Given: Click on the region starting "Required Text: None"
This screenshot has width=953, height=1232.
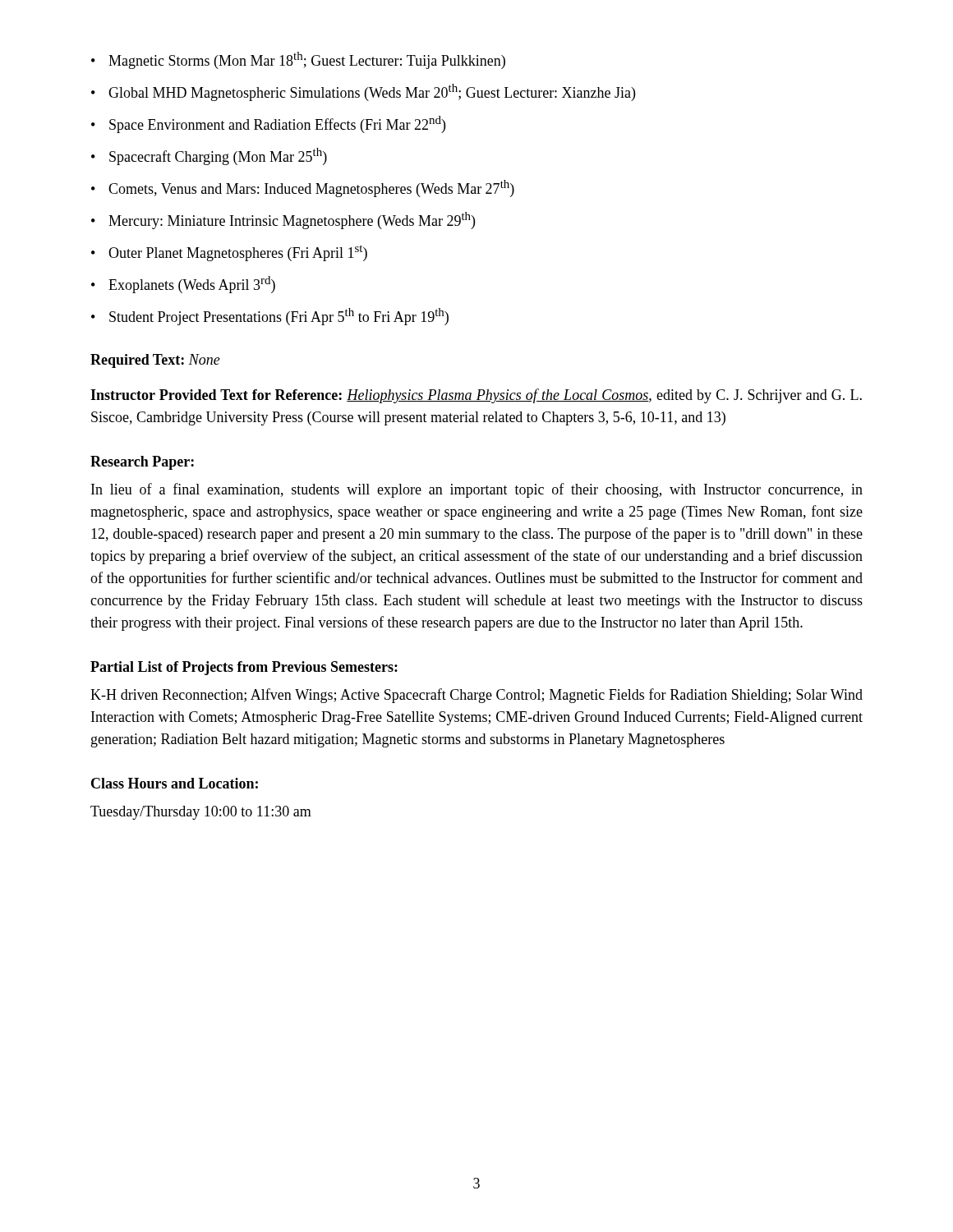Looking at the screenshot, I should [x=155, y=360].
